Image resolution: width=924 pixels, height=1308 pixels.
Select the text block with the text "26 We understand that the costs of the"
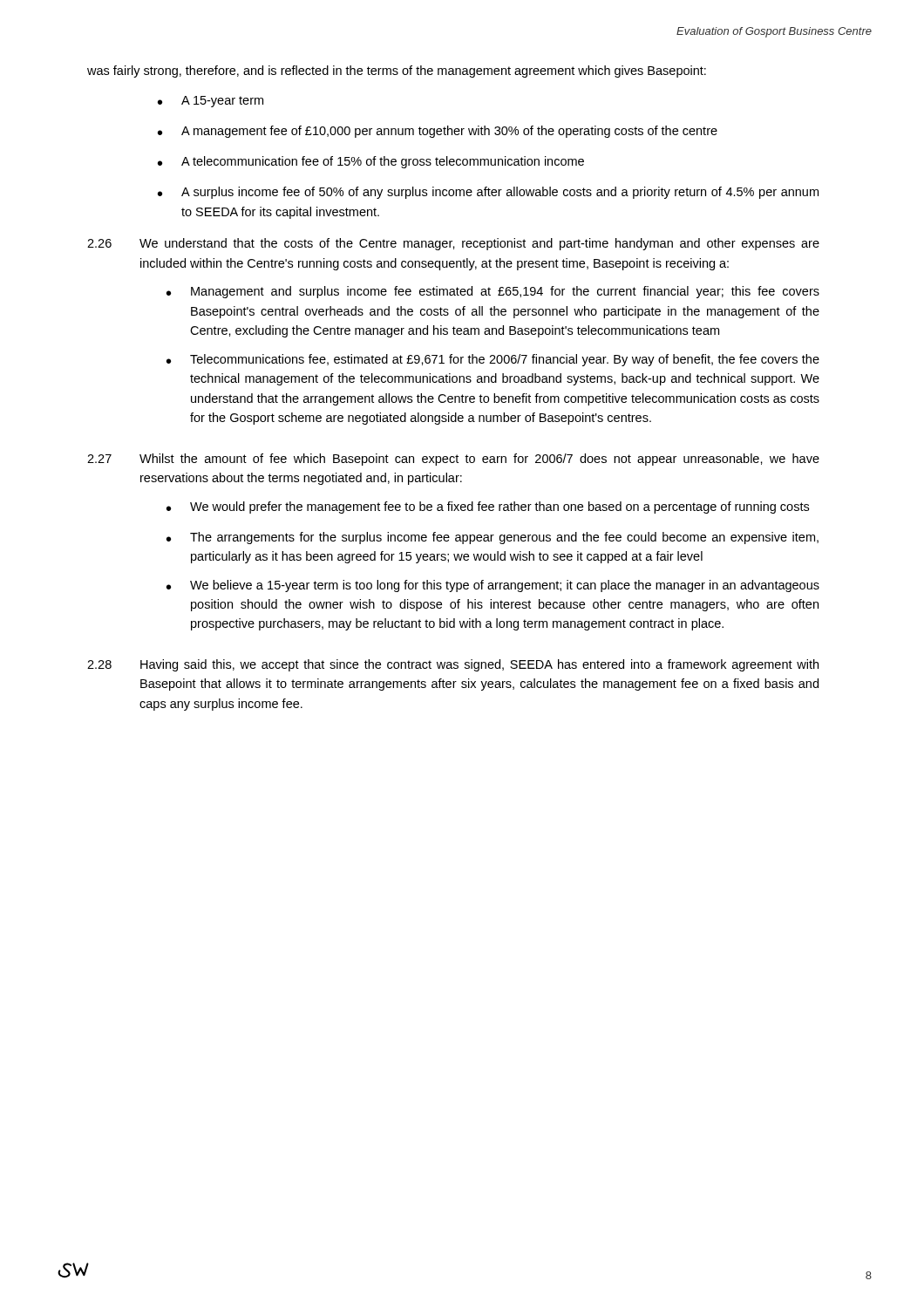coord(453,335)
